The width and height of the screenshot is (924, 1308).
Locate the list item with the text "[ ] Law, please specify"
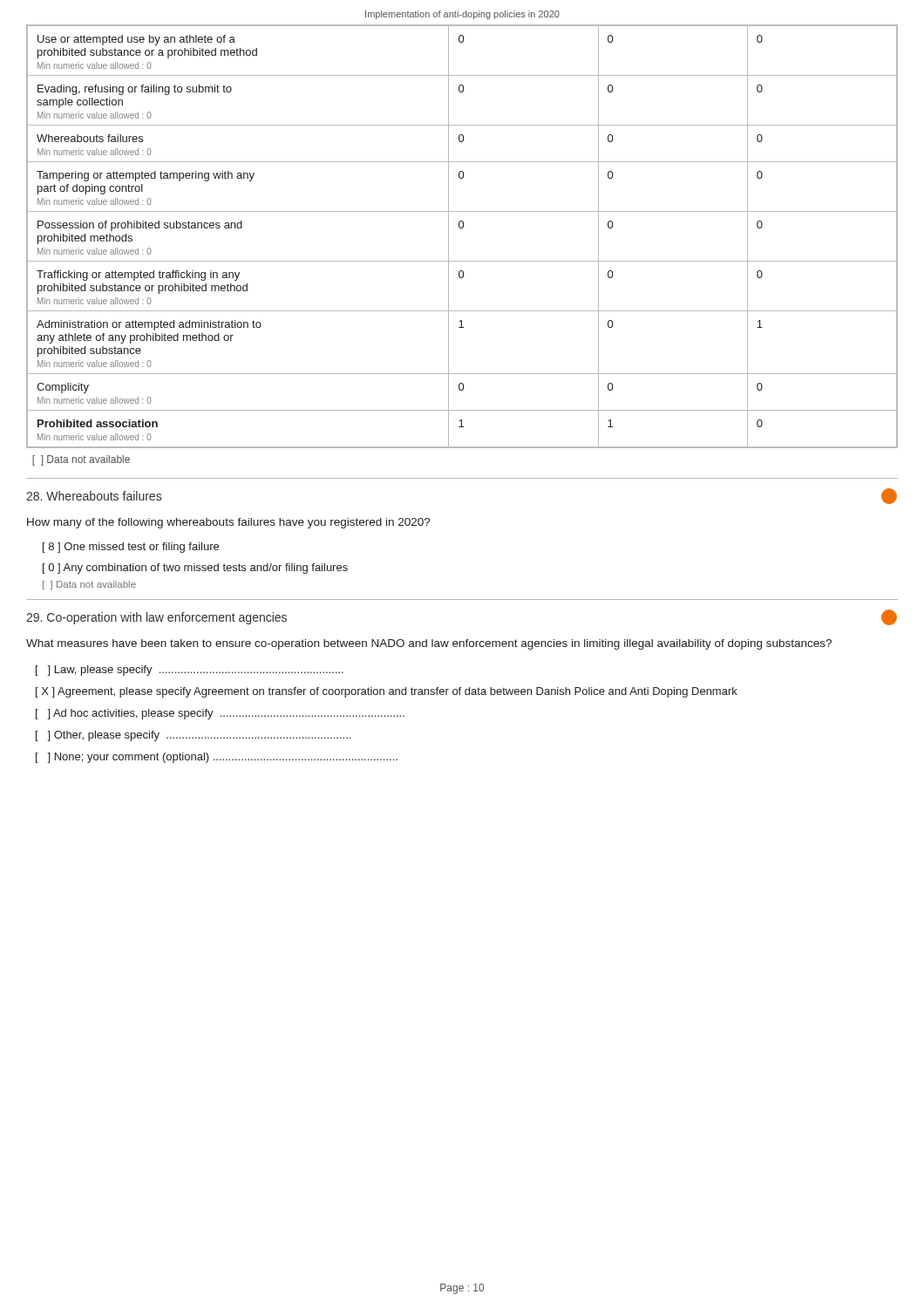(189, 669)
